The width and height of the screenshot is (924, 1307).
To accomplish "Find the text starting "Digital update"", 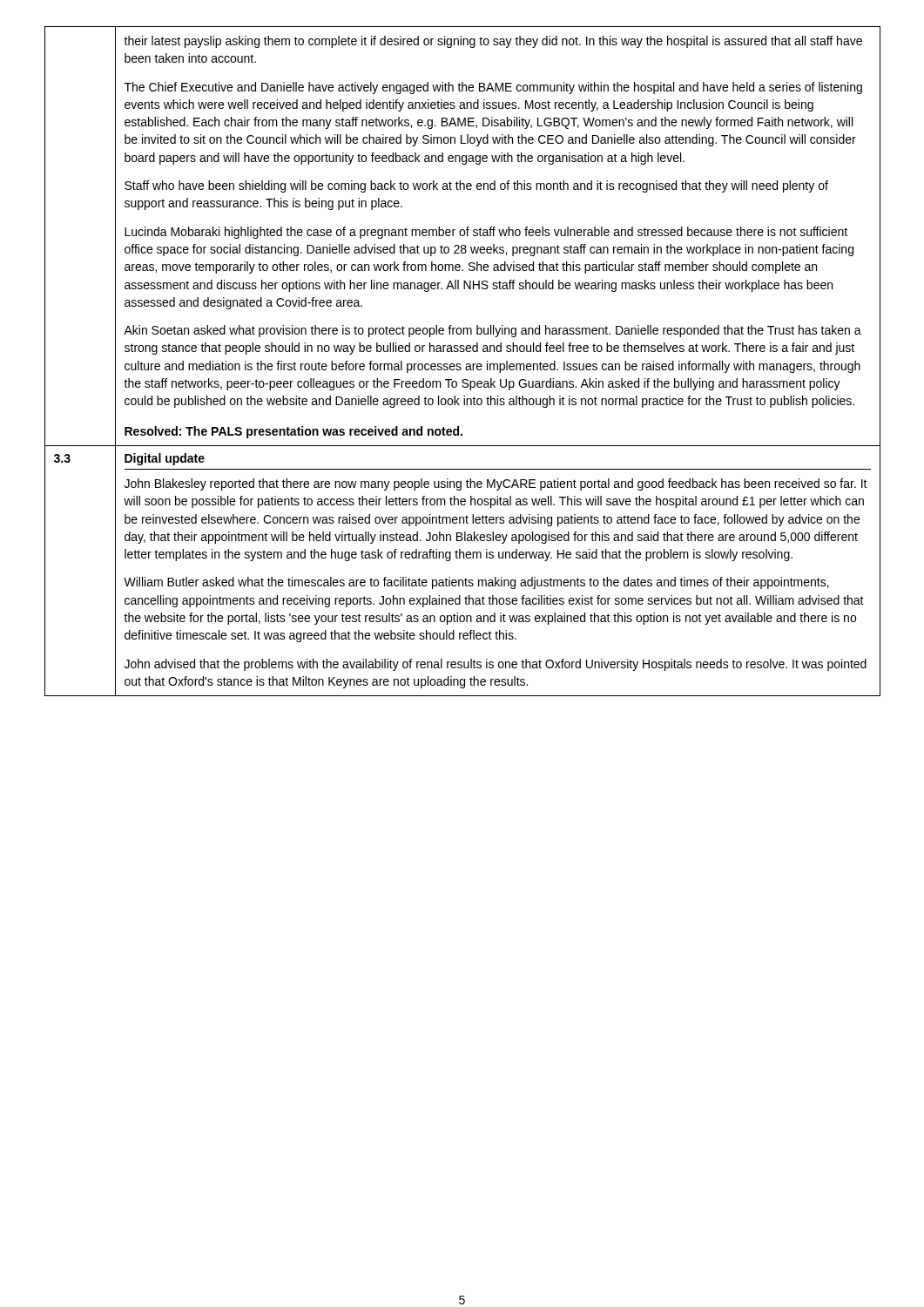I will 497,460.
